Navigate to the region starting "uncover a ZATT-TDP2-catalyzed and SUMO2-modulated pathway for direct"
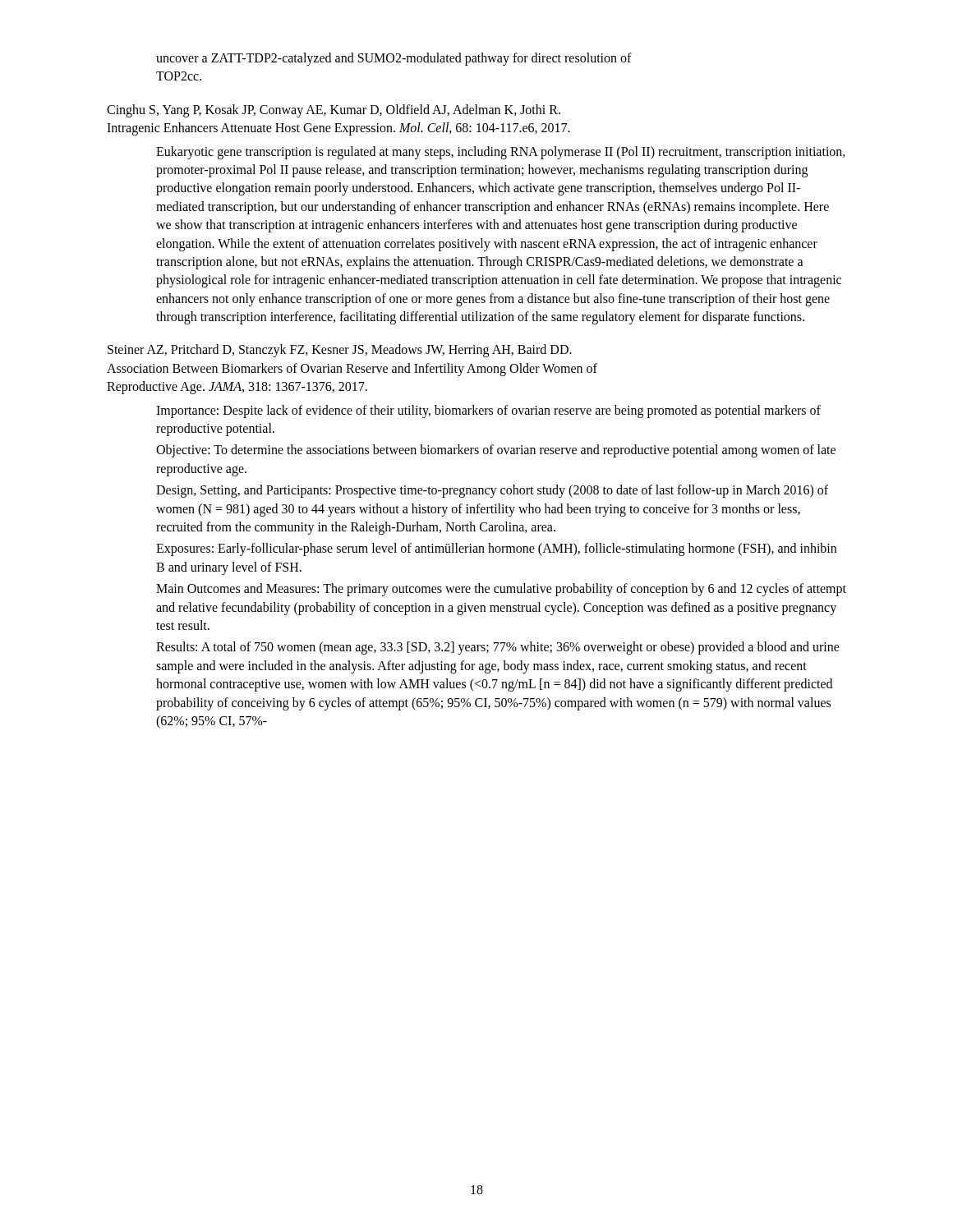This screenshot has height=1232, width=953. 394,67
